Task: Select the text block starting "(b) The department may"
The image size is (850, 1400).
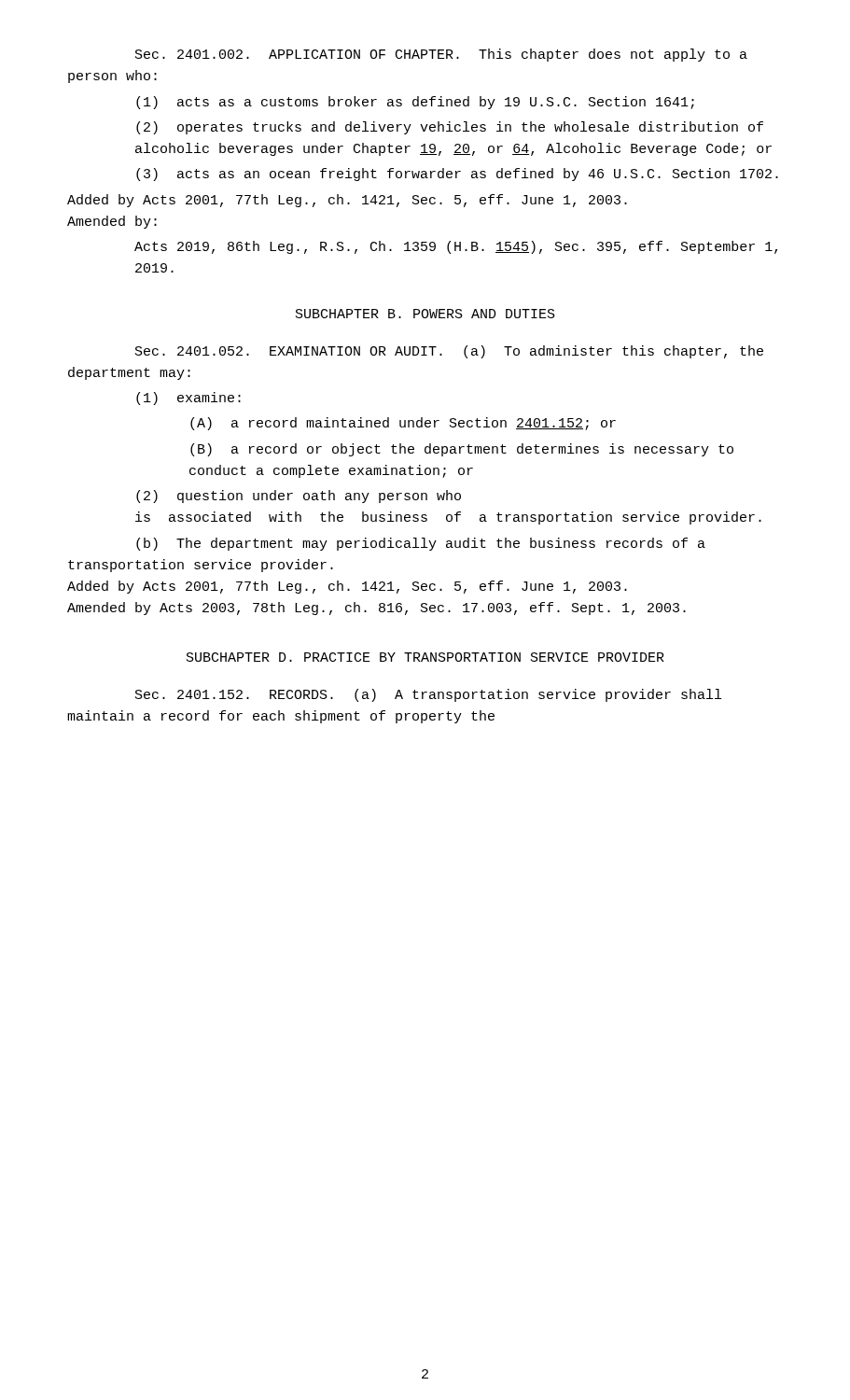Action: coord(386,577)
